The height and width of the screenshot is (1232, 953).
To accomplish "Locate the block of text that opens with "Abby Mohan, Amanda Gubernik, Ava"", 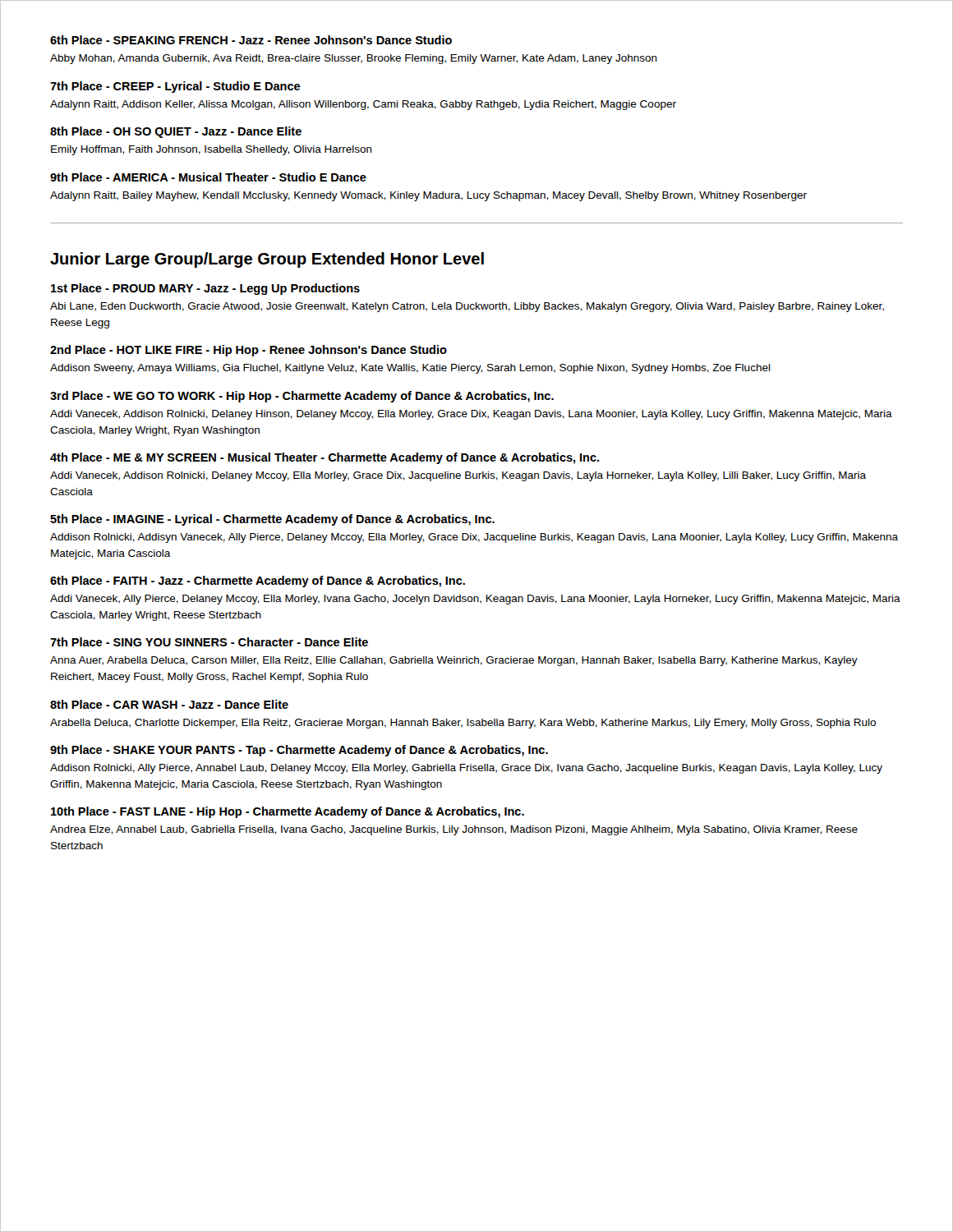I will [354, 58].
